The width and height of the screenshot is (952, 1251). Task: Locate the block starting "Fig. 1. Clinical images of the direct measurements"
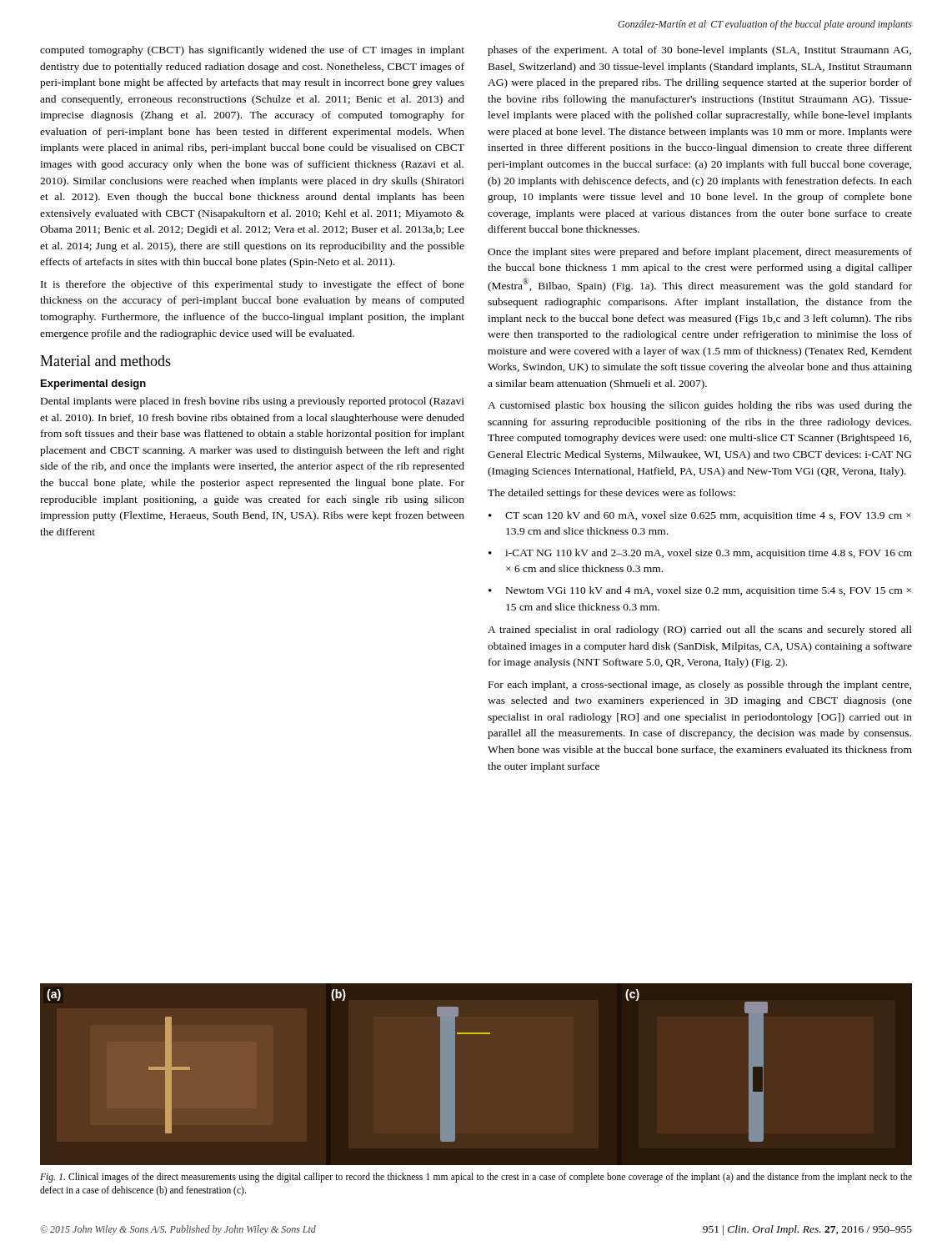[x=476, y=1183]
